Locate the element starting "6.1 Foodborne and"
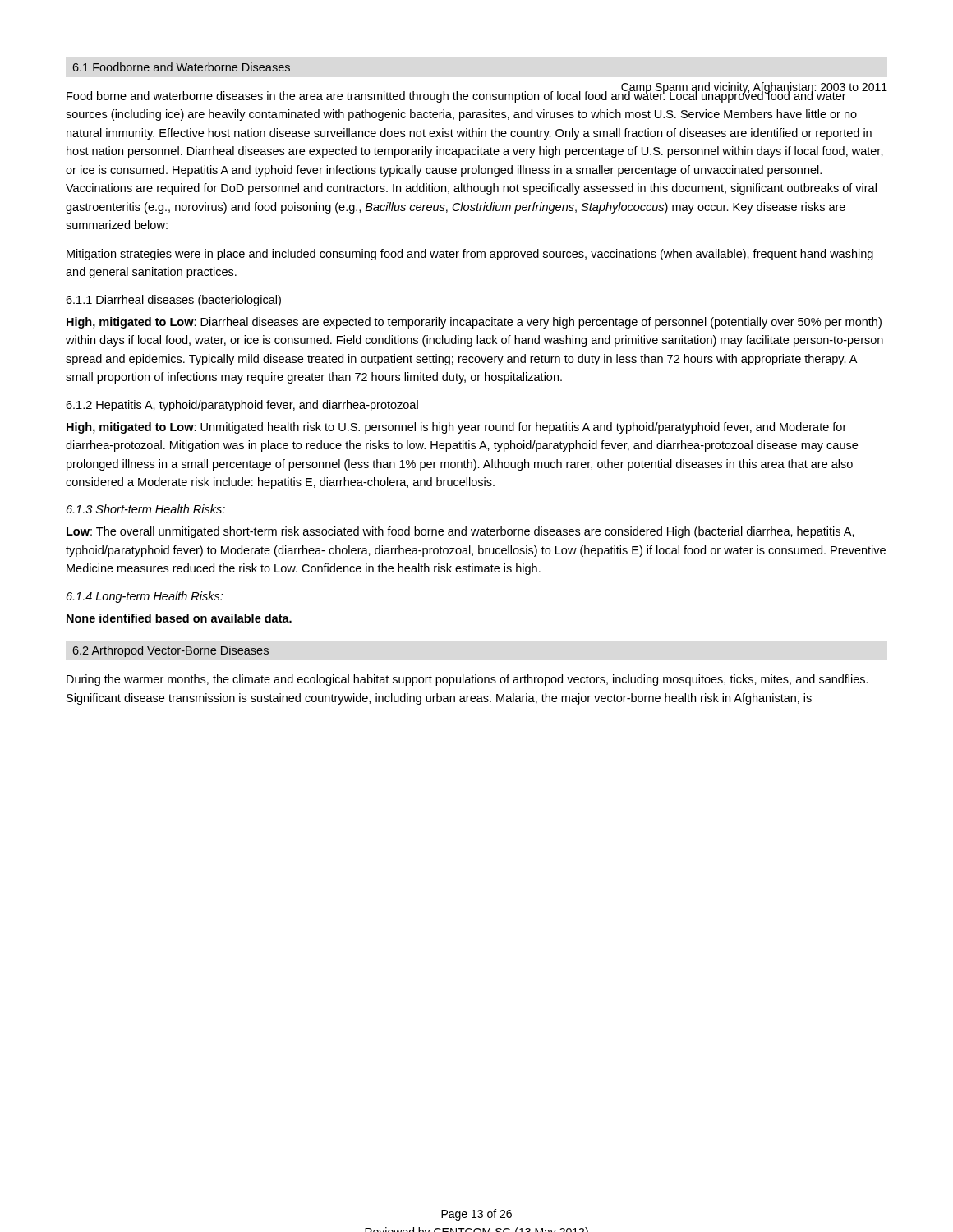The width and height of the screenshot is (953, 1232). 181,67
